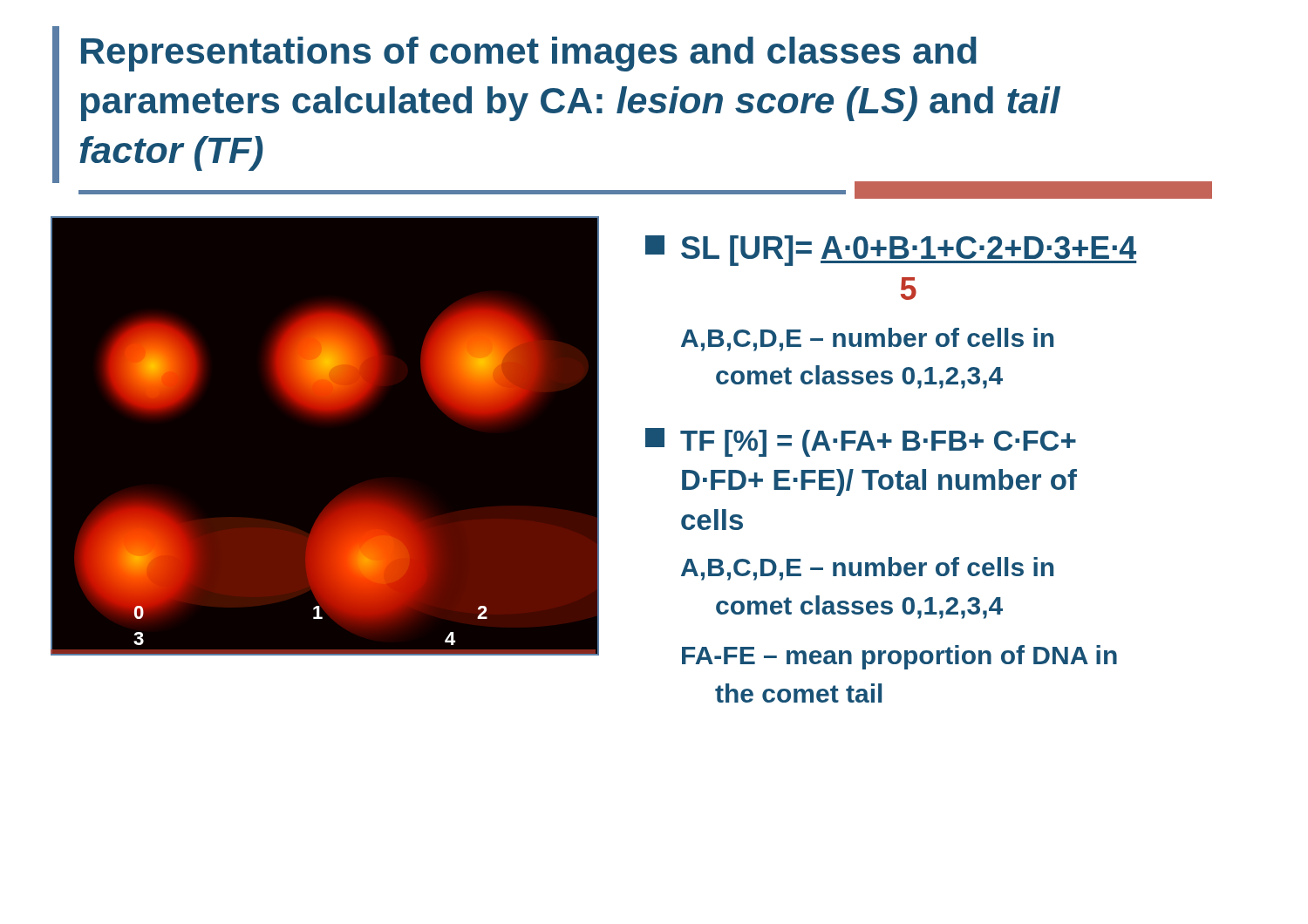This screenshot has width=1308, height=924.
Task: Point to the block starting "Representations of comet"
Action: (x=569, y=100)
